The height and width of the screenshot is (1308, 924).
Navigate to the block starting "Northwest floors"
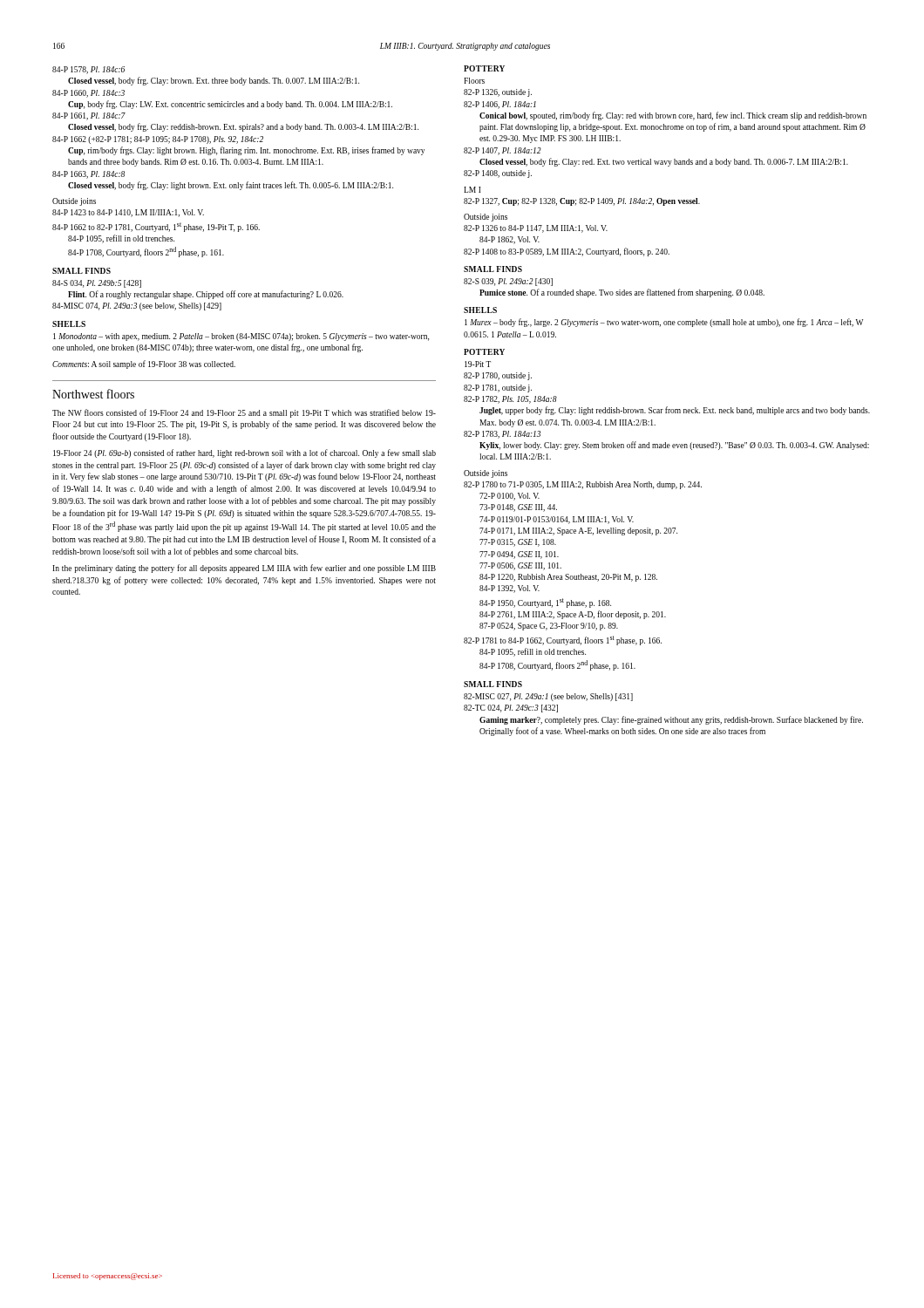pyautogui.click(x=94, y=394)
